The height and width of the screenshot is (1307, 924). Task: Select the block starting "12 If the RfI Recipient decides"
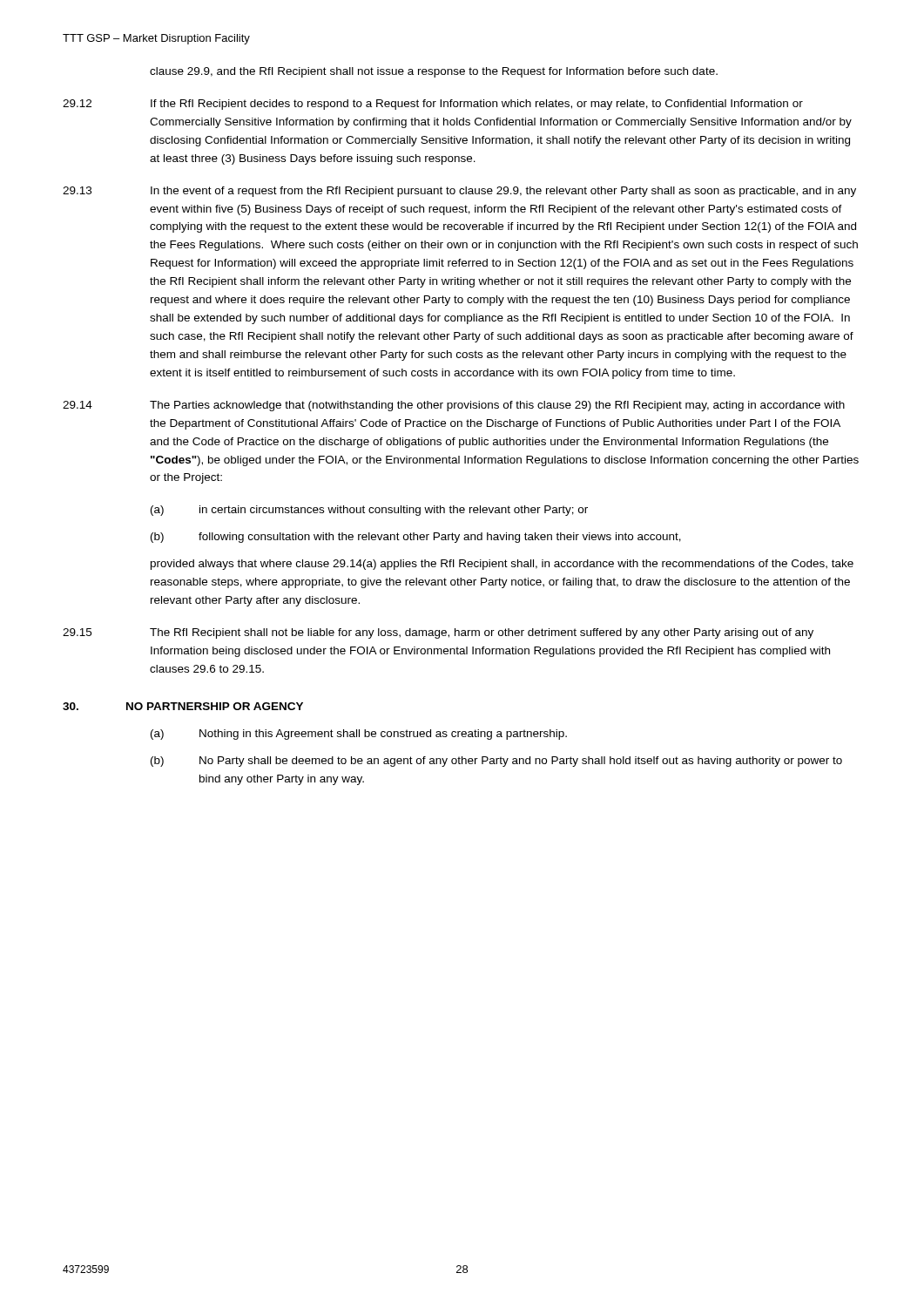pos(462,131)
